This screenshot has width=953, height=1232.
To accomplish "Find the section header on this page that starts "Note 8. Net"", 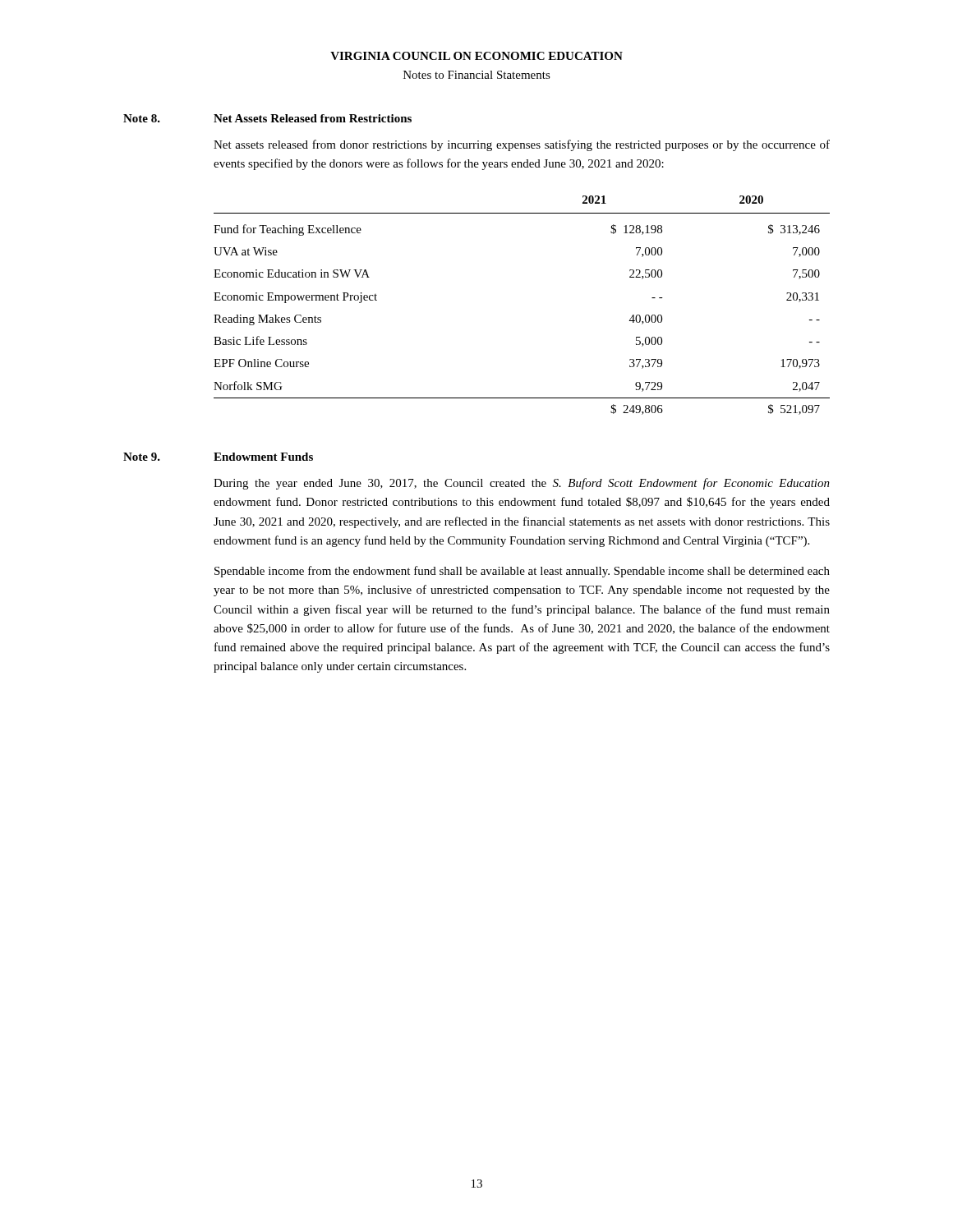I will tap(267, 118).
